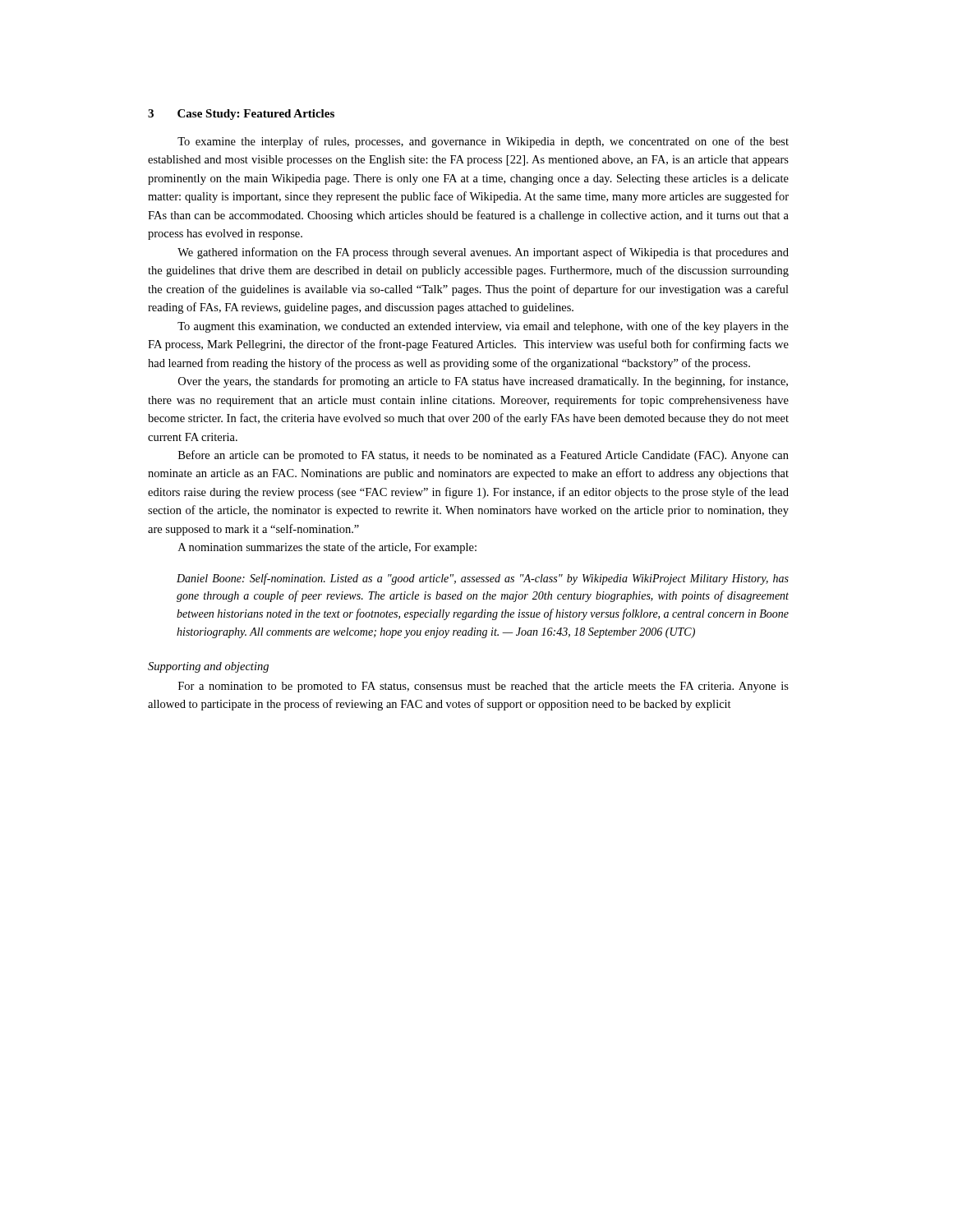Point to the block beginning "Over the years, the standards for"
The image size is (953, 1232).
468,409
